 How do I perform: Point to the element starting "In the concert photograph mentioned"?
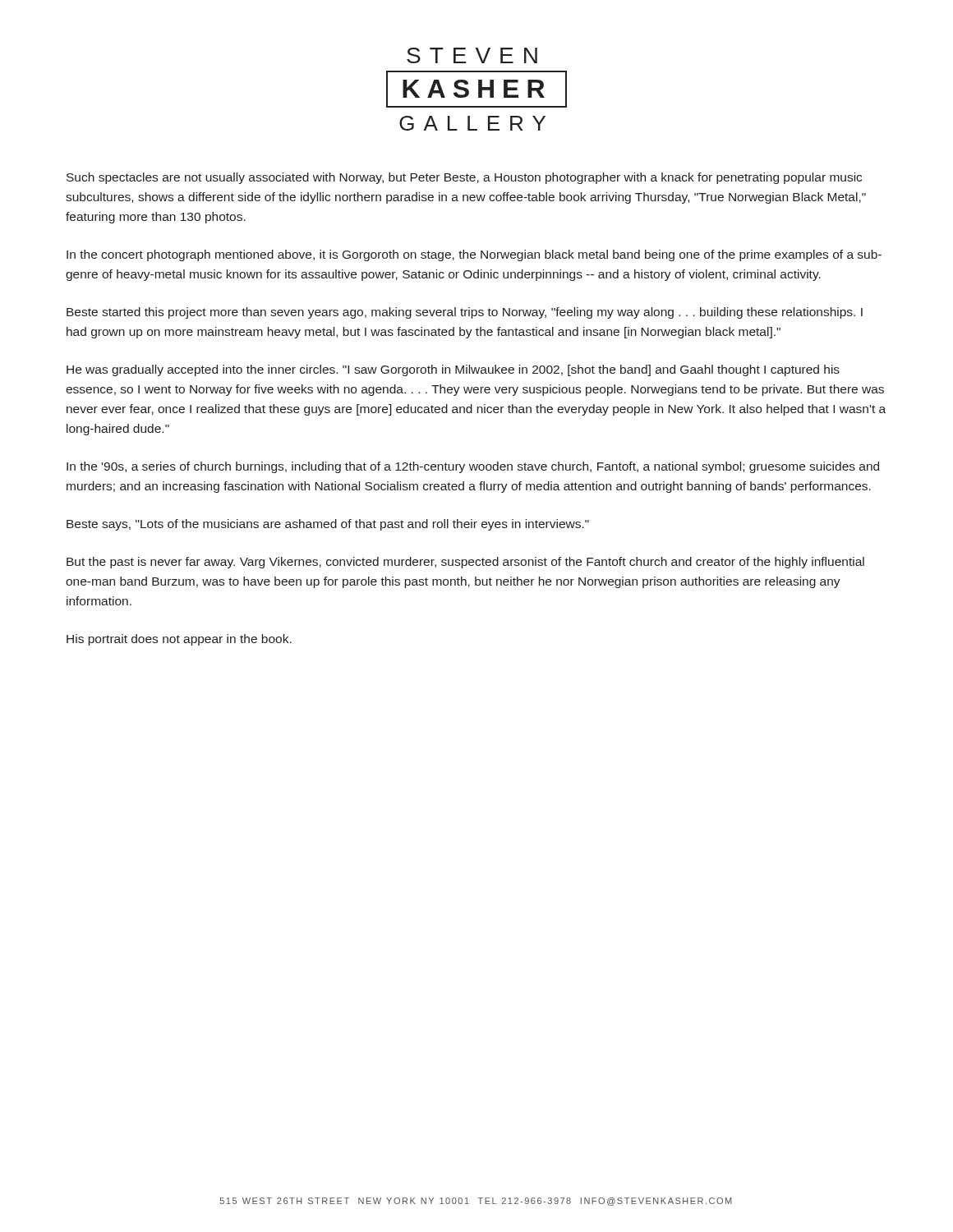click(x=474, y=264)
